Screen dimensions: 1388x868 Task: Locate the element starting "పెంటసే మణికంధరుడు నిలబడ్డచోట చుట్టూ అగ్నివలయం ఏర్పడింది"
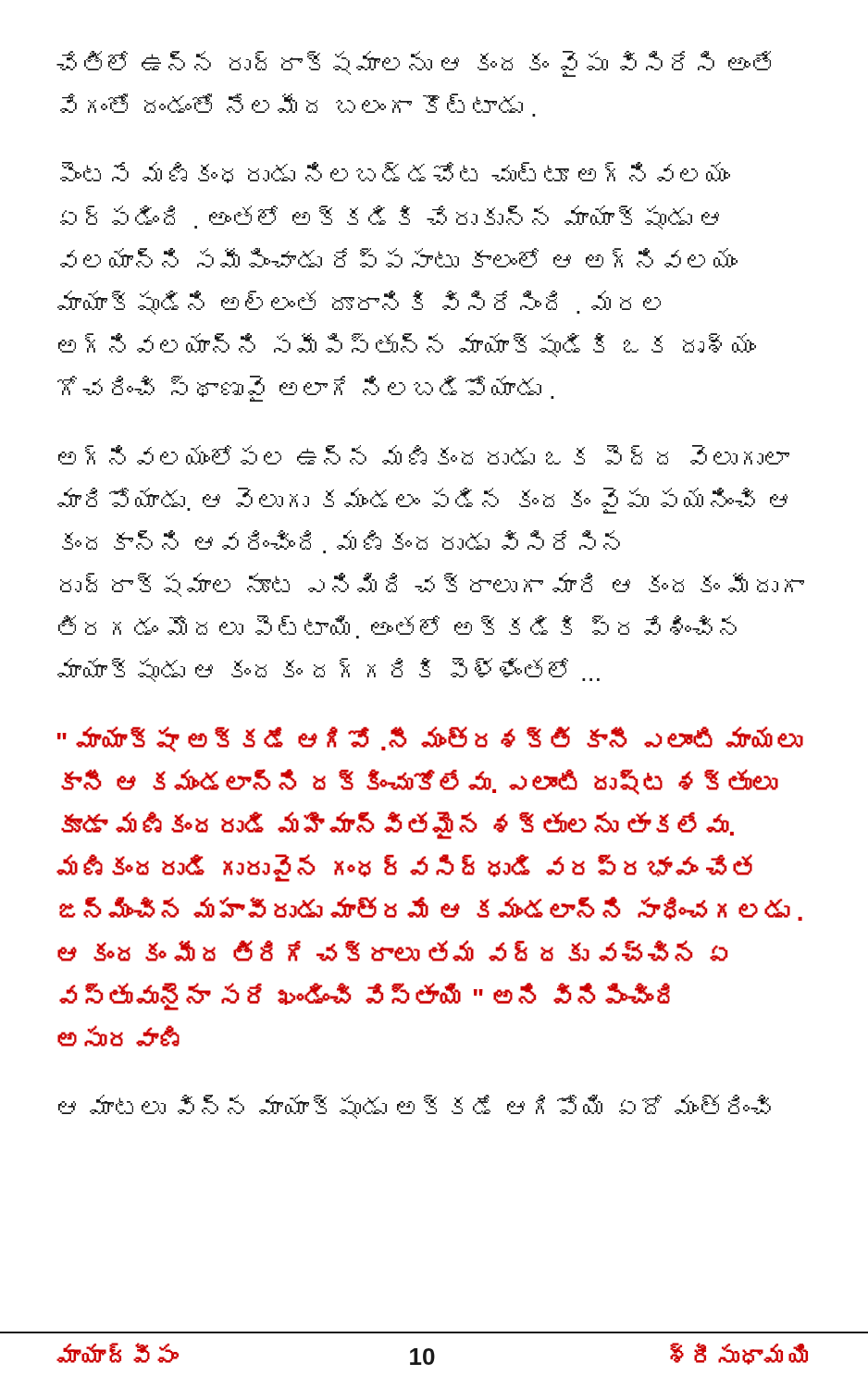click(x=406, y=283)
